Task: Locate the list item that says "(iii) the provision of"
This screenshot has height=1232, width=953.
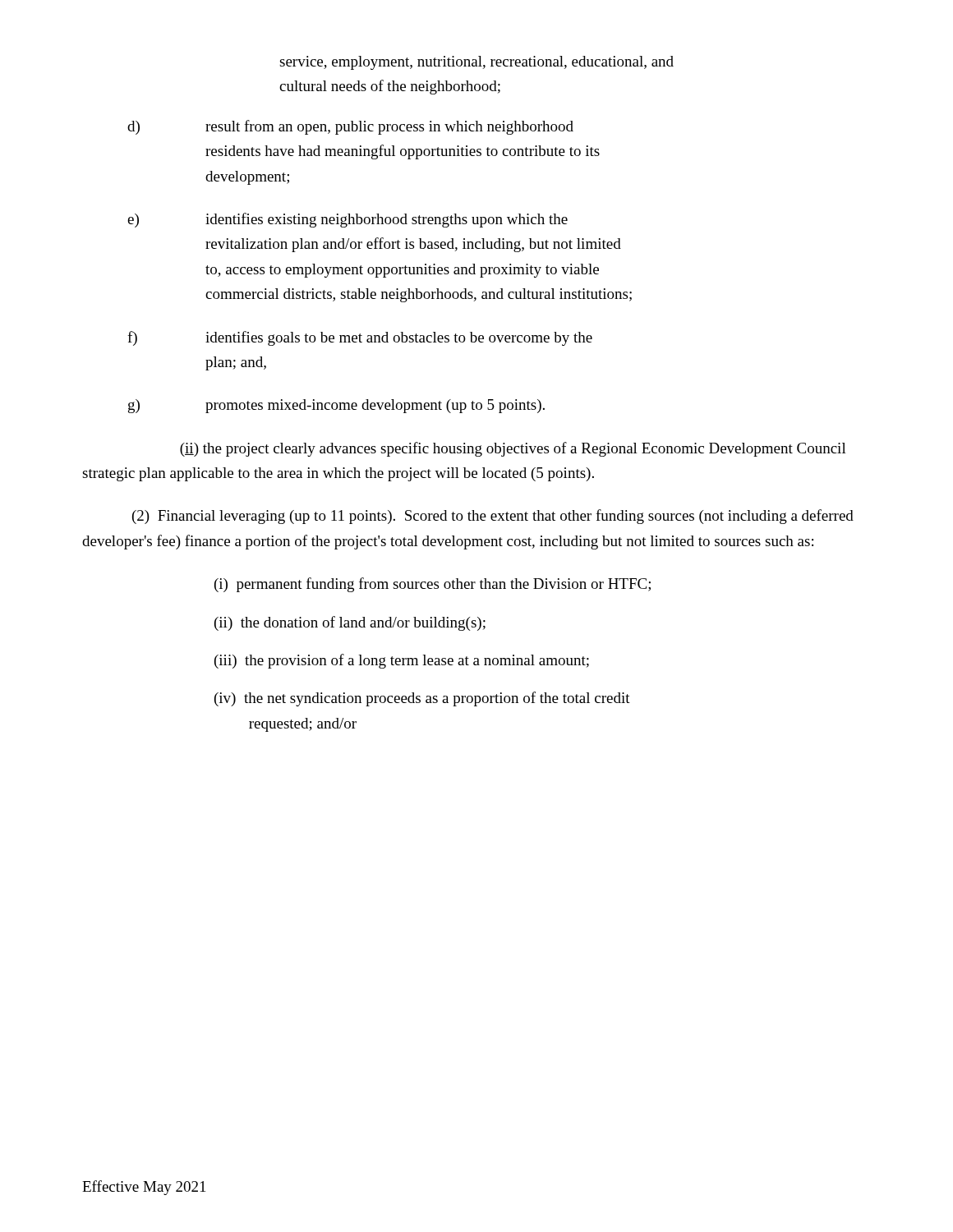Action: point(402,660)
